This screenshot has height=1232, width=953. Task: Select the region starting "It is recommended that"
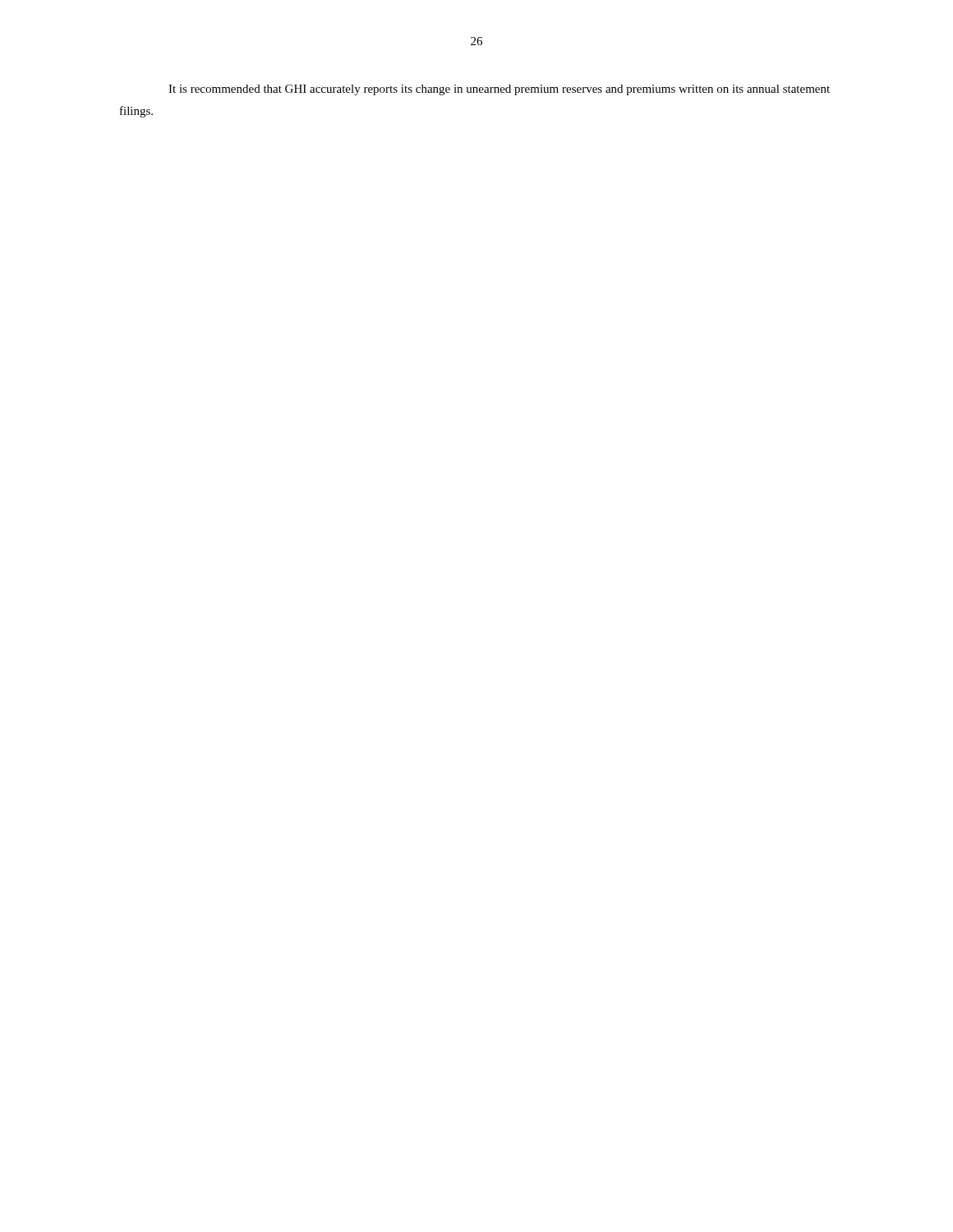pyautogui.click(x=476, y=100)
